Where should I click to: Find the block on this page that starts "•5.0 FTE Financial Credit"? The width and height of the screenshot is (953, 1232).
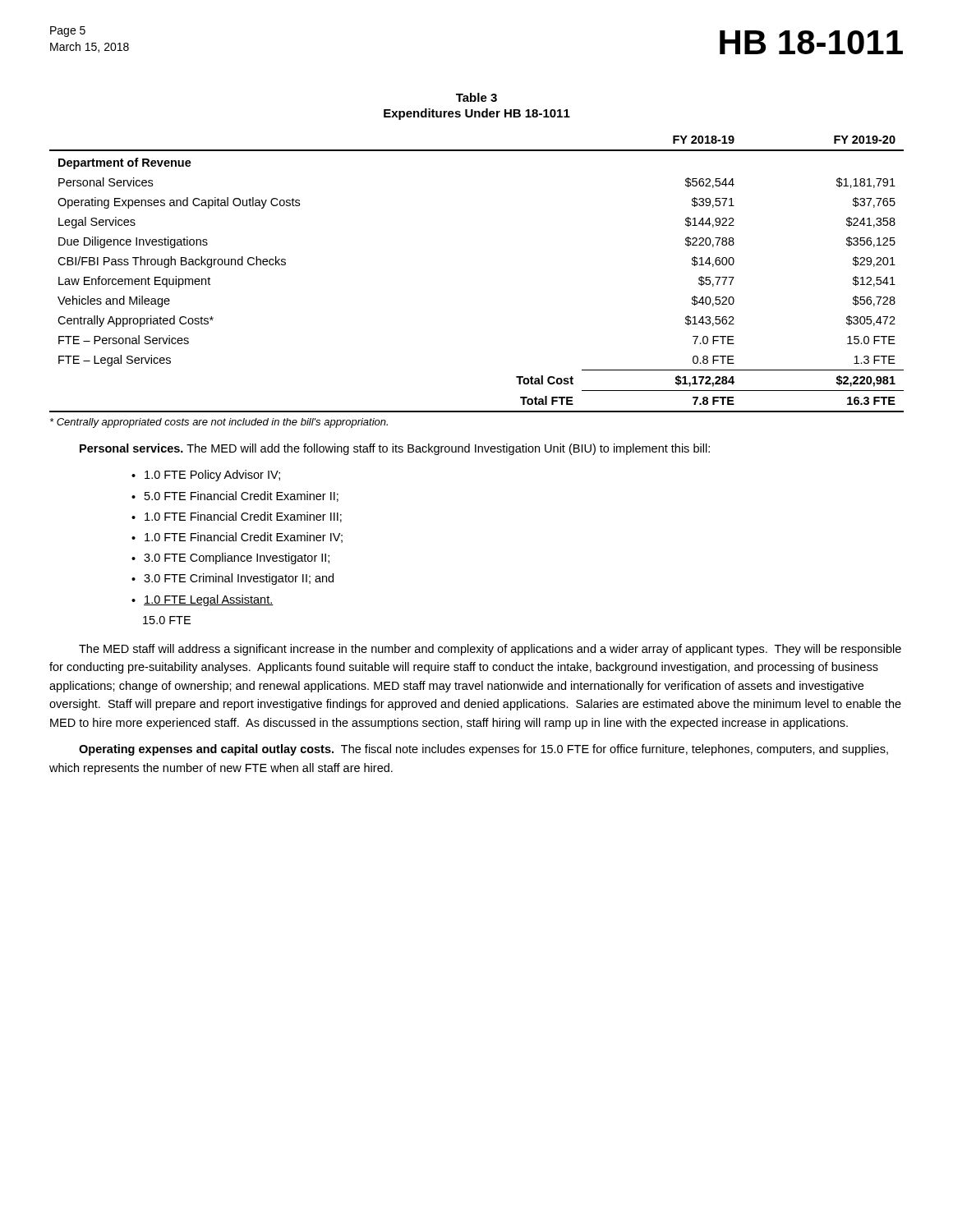(235, 497)
